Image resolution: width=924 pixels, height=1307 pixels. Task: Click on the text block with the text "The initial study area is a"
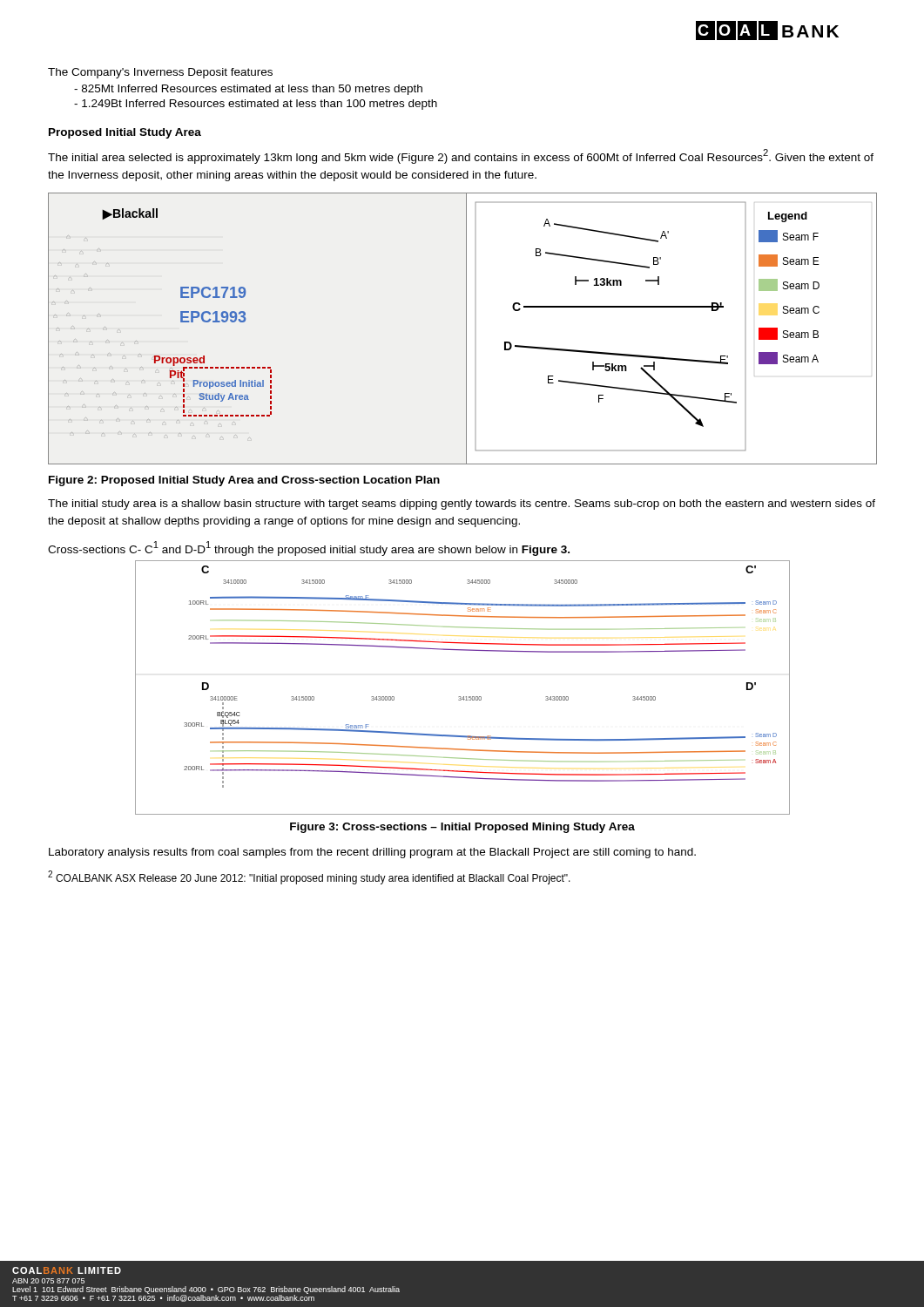[x=462, y=512]
